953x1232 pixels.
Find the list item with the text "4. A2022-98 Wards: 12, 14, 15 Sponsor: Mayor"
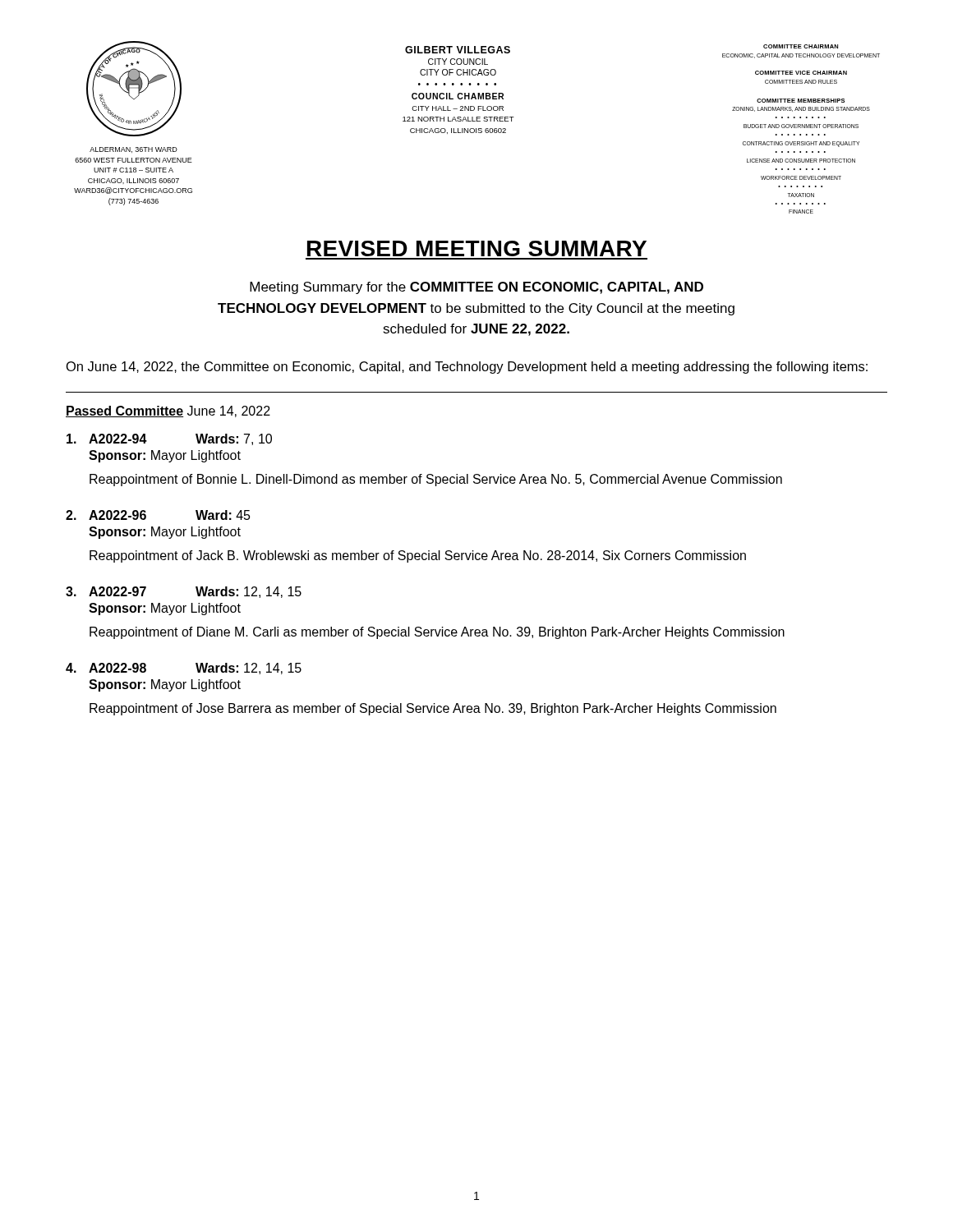click(116, 668)
